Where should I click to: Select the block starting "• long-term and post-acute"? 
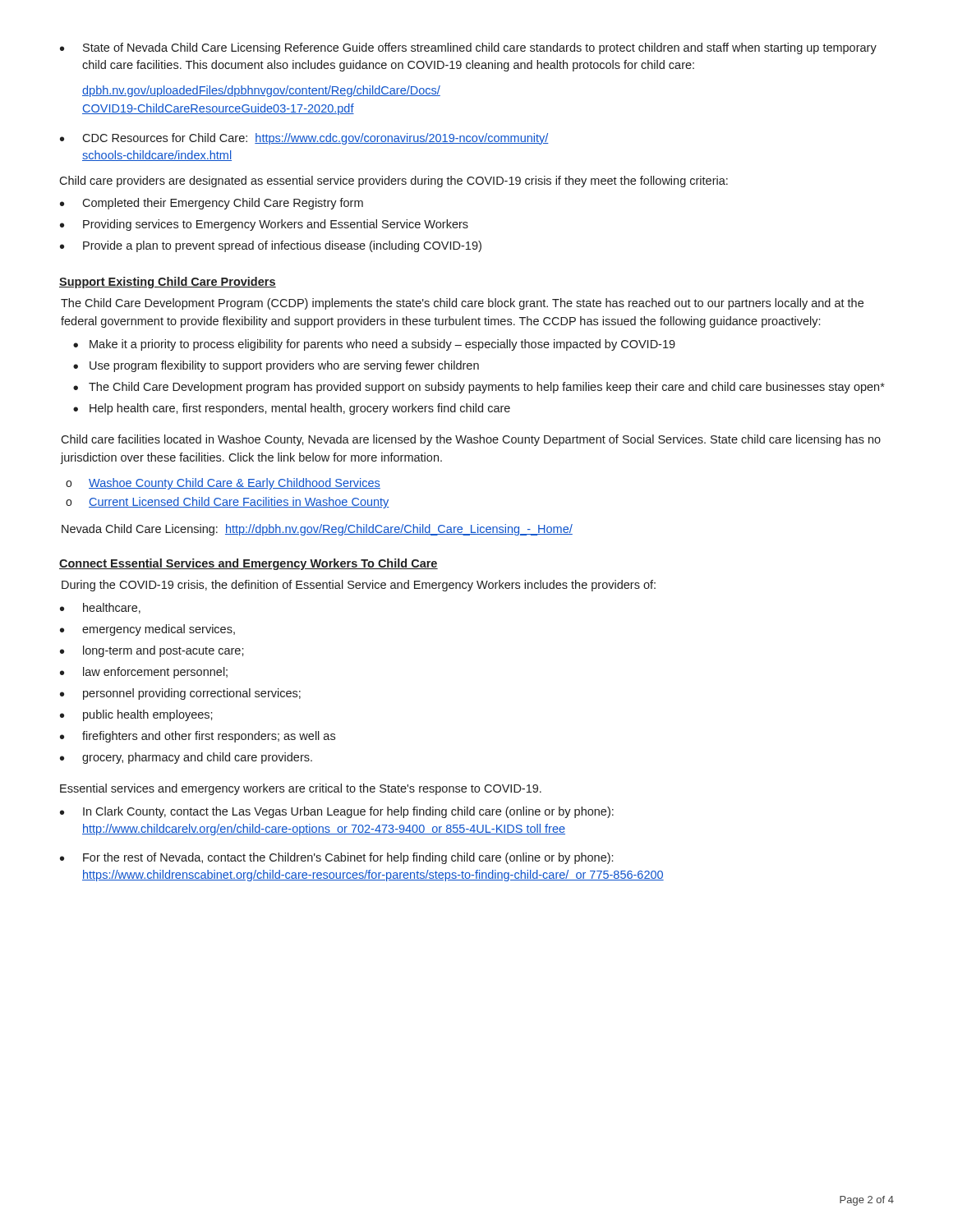pos(152,651)
